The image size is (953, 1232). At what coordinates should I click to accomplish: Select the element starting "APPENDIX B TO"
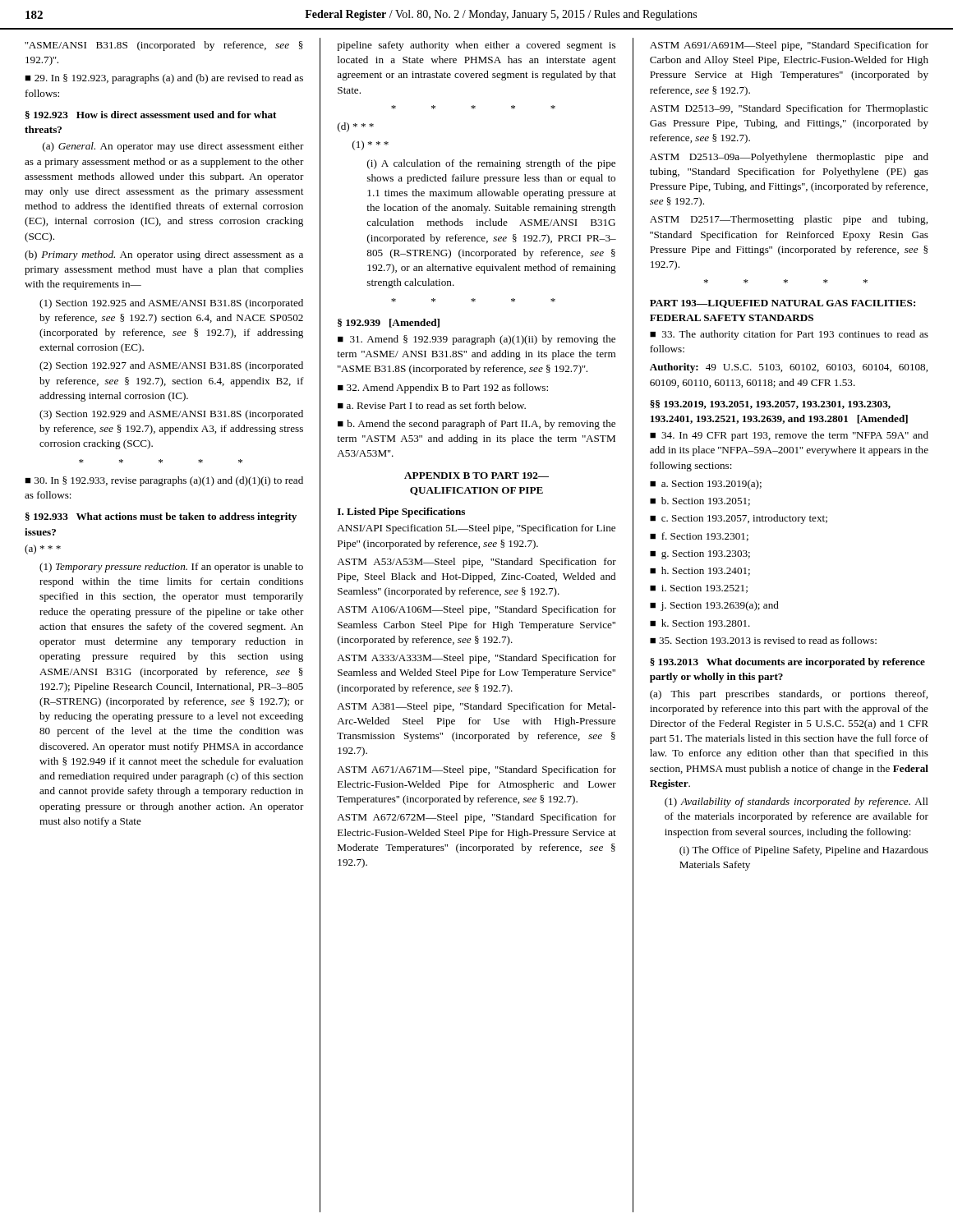pyautogui.click(x=476, y=482)
